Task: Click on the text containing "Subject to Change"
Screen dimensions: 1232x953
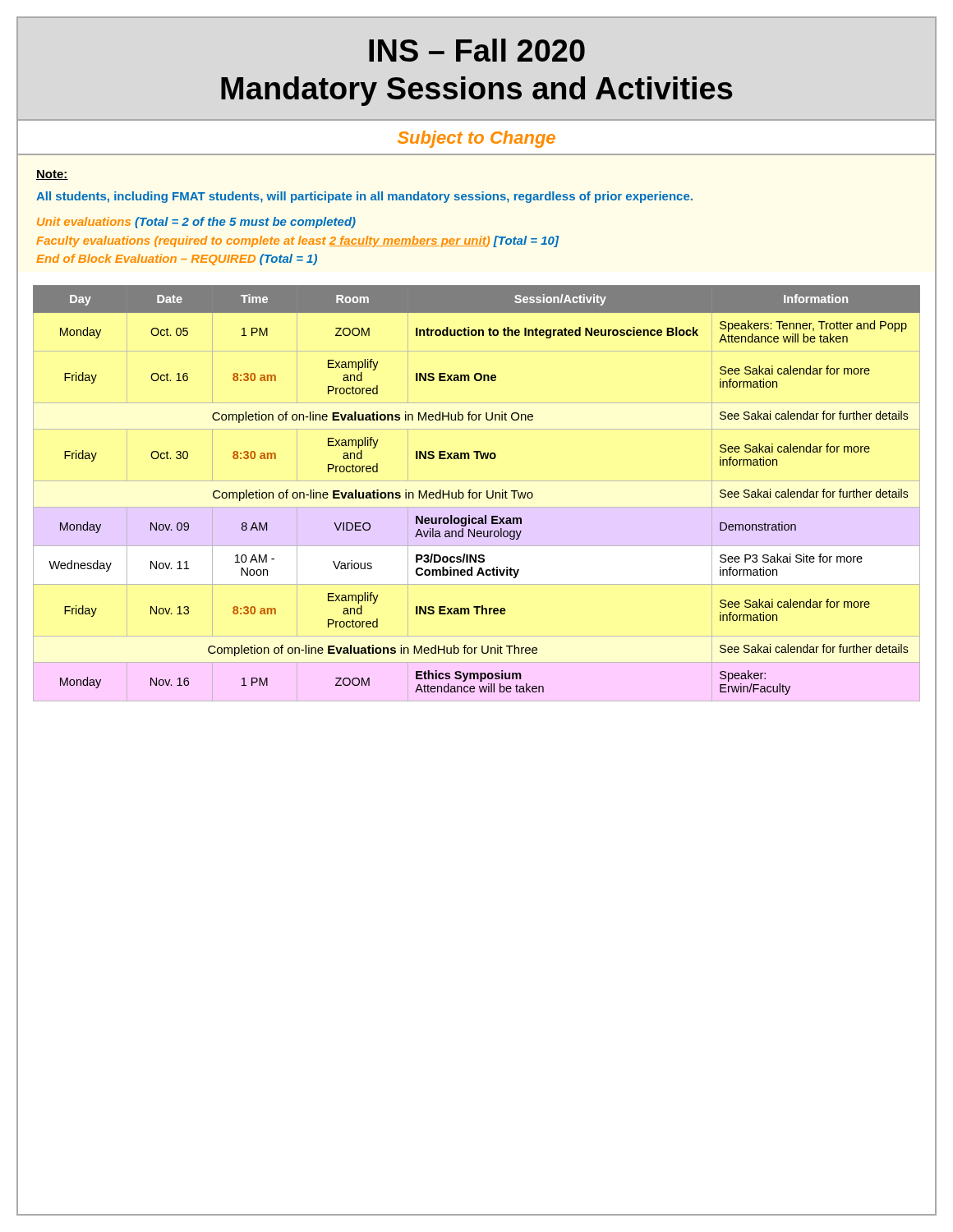Action: [476, 138]
